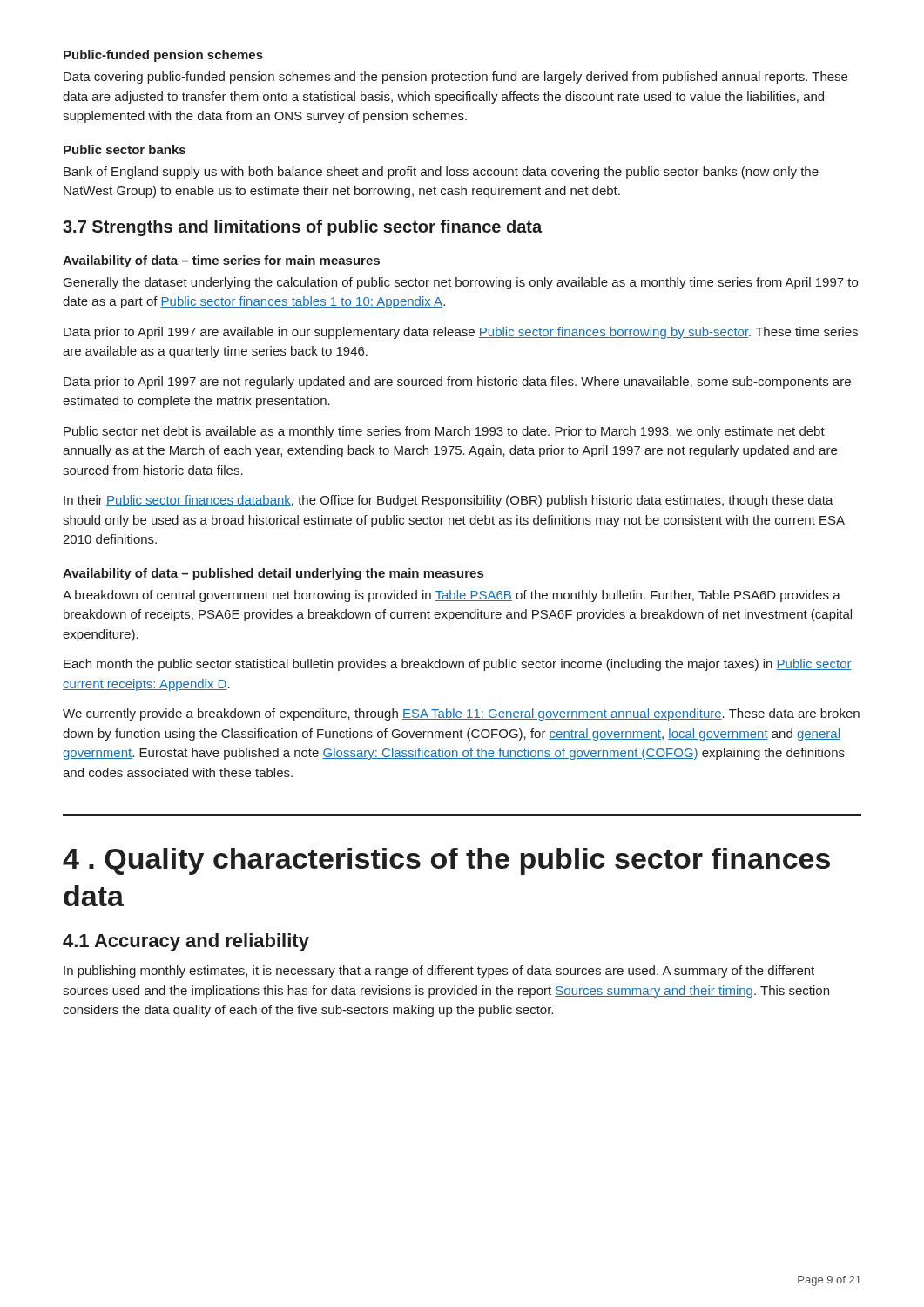The height and width of the screenshot is (1307, 924).
Task: Select the text block that says "A breakdown of central government net borrowing is"
Action: (x=462, y=615)
